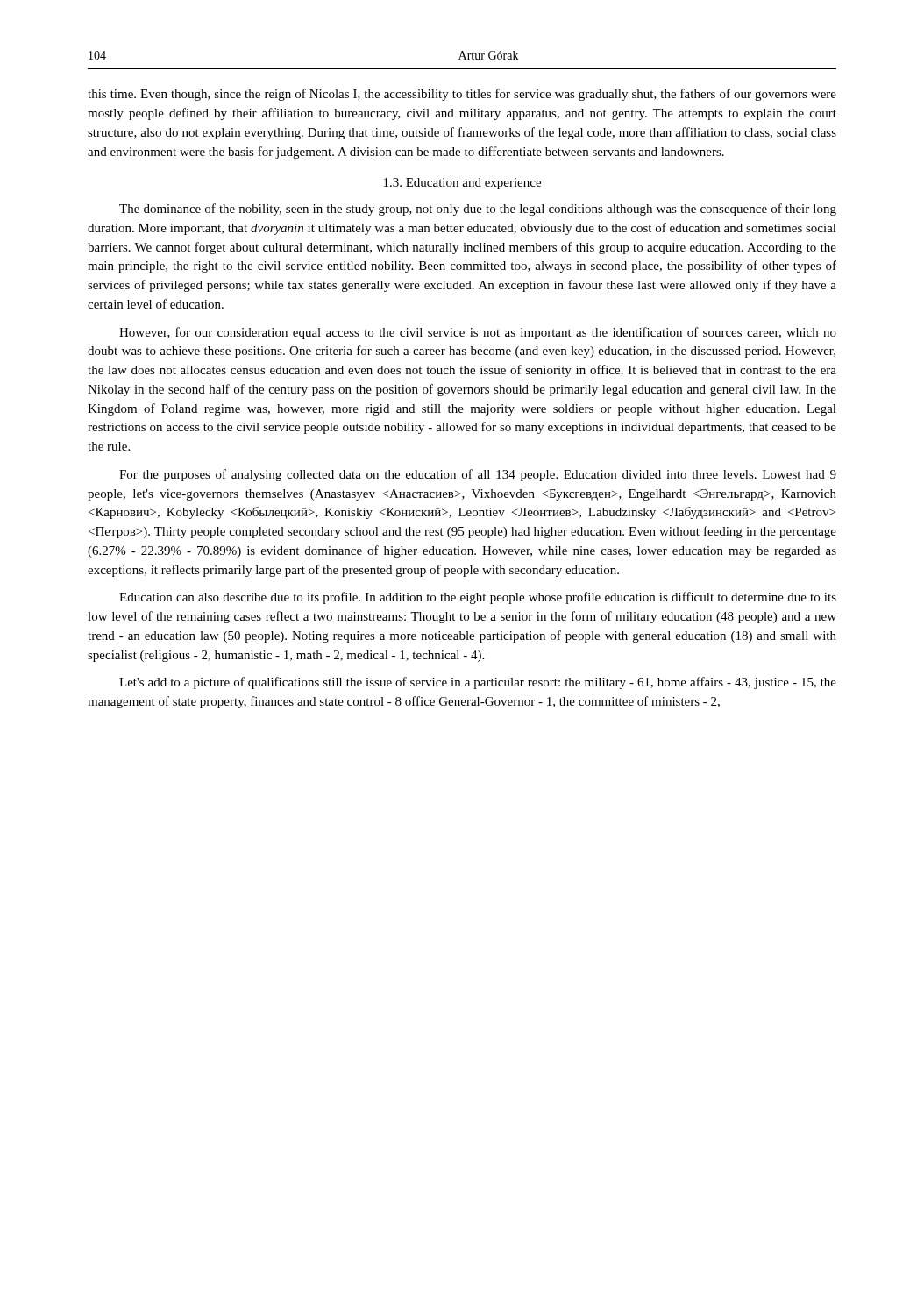The image size is (924, 1315).
Task: Point to the region starting "this time. Even though,"
Action: (x=462, y=123)
